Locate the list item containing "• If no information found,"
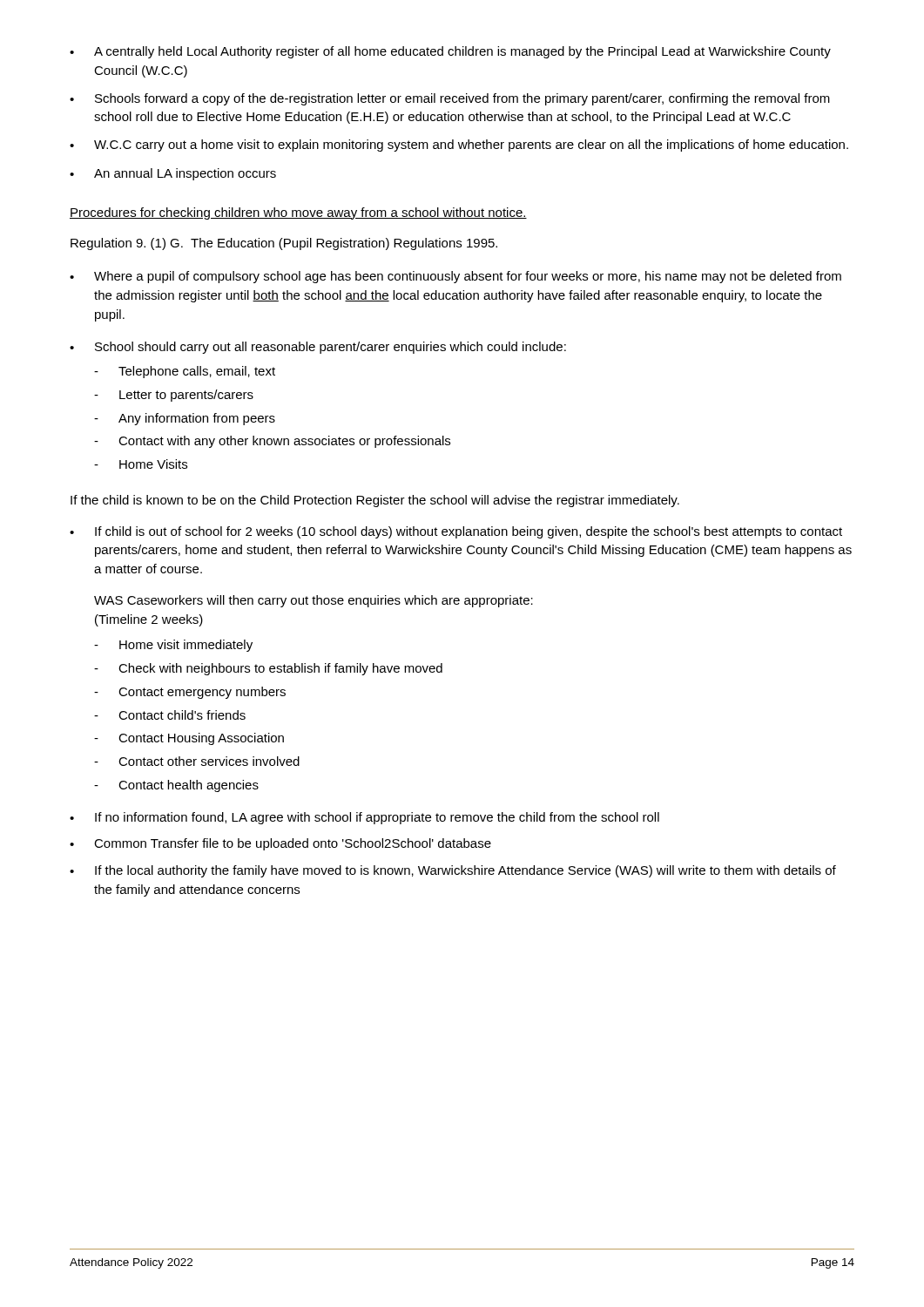 click(462, 817)
